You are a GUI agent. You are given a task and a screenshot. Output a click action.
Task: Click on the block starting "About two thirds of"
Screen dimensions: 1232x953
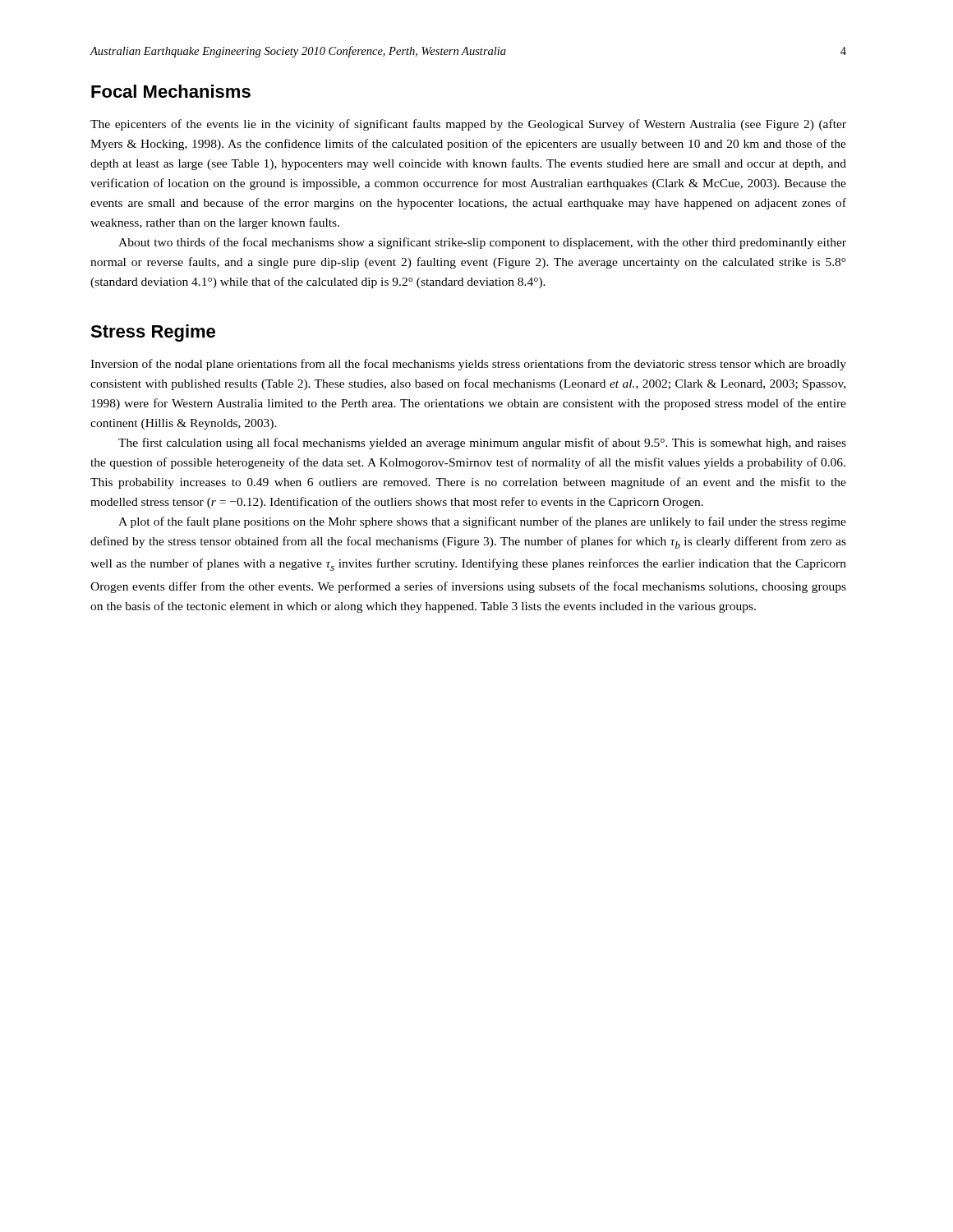[468, 262]
